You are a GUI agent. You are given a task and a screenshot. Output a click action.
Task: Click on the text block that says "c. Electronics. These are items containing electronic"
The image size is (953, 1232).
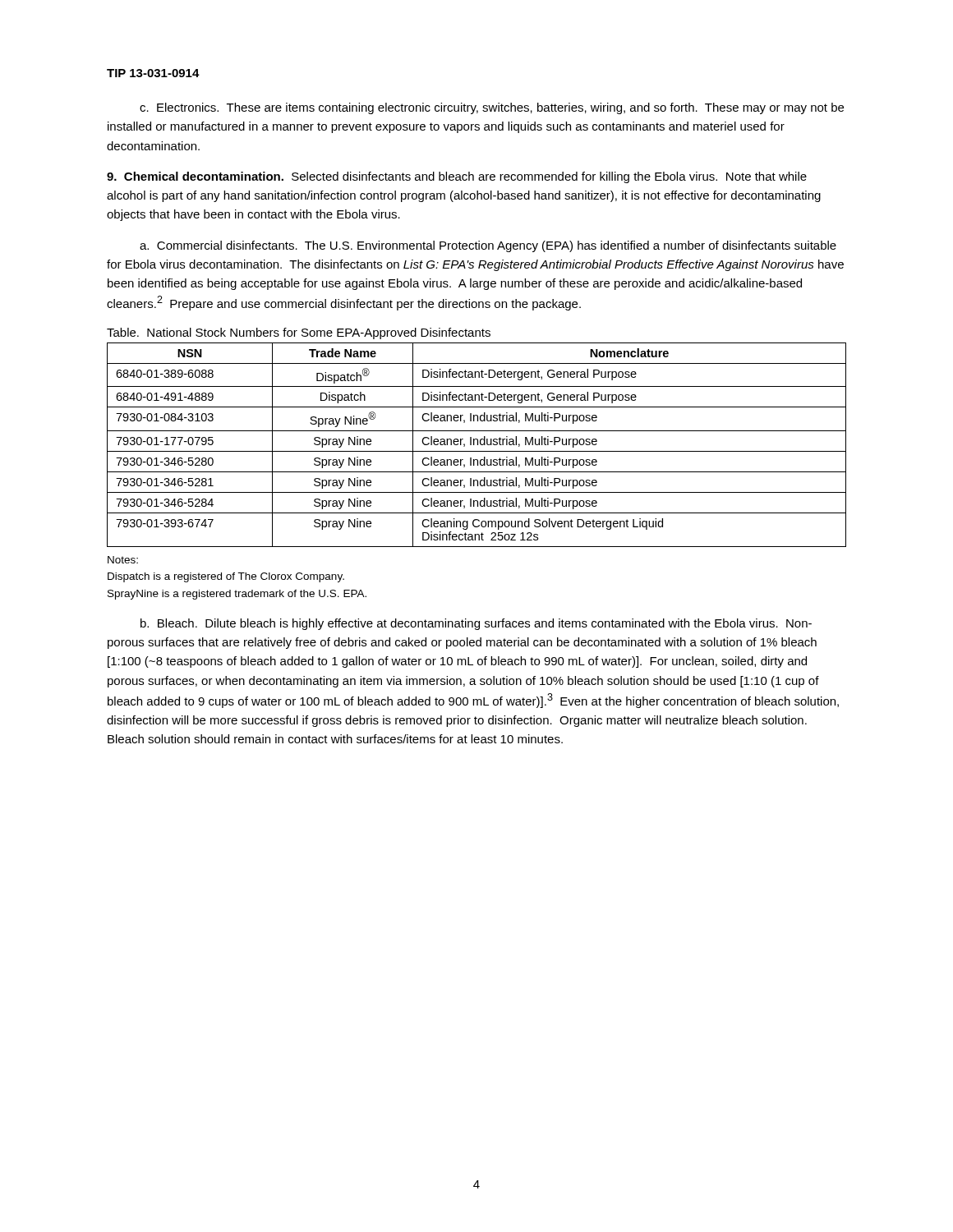(x=476, y=126)
